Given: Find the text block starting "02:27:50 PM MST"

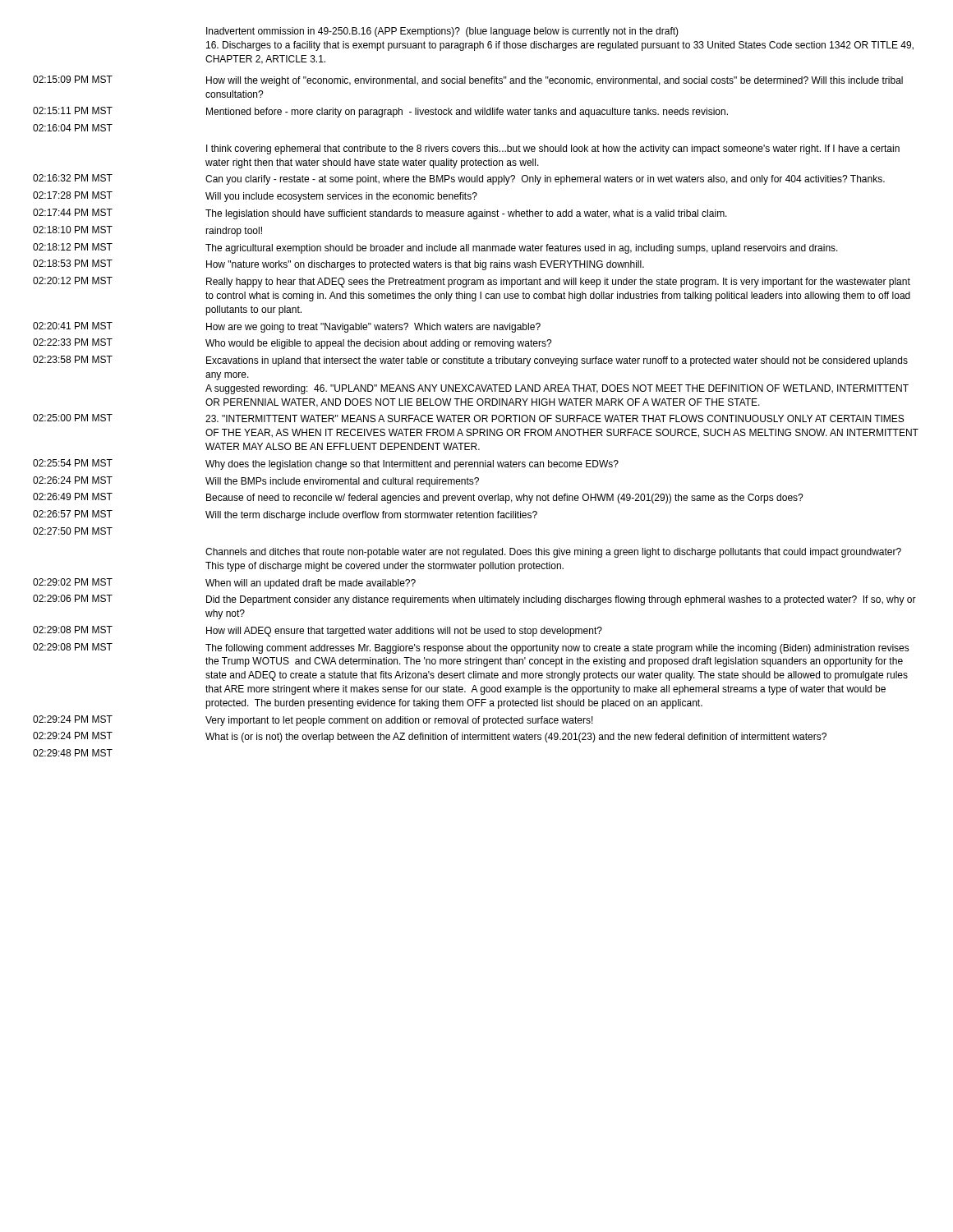Looking at the screenshot, I should pyautogui.click(x=73, y=531).
